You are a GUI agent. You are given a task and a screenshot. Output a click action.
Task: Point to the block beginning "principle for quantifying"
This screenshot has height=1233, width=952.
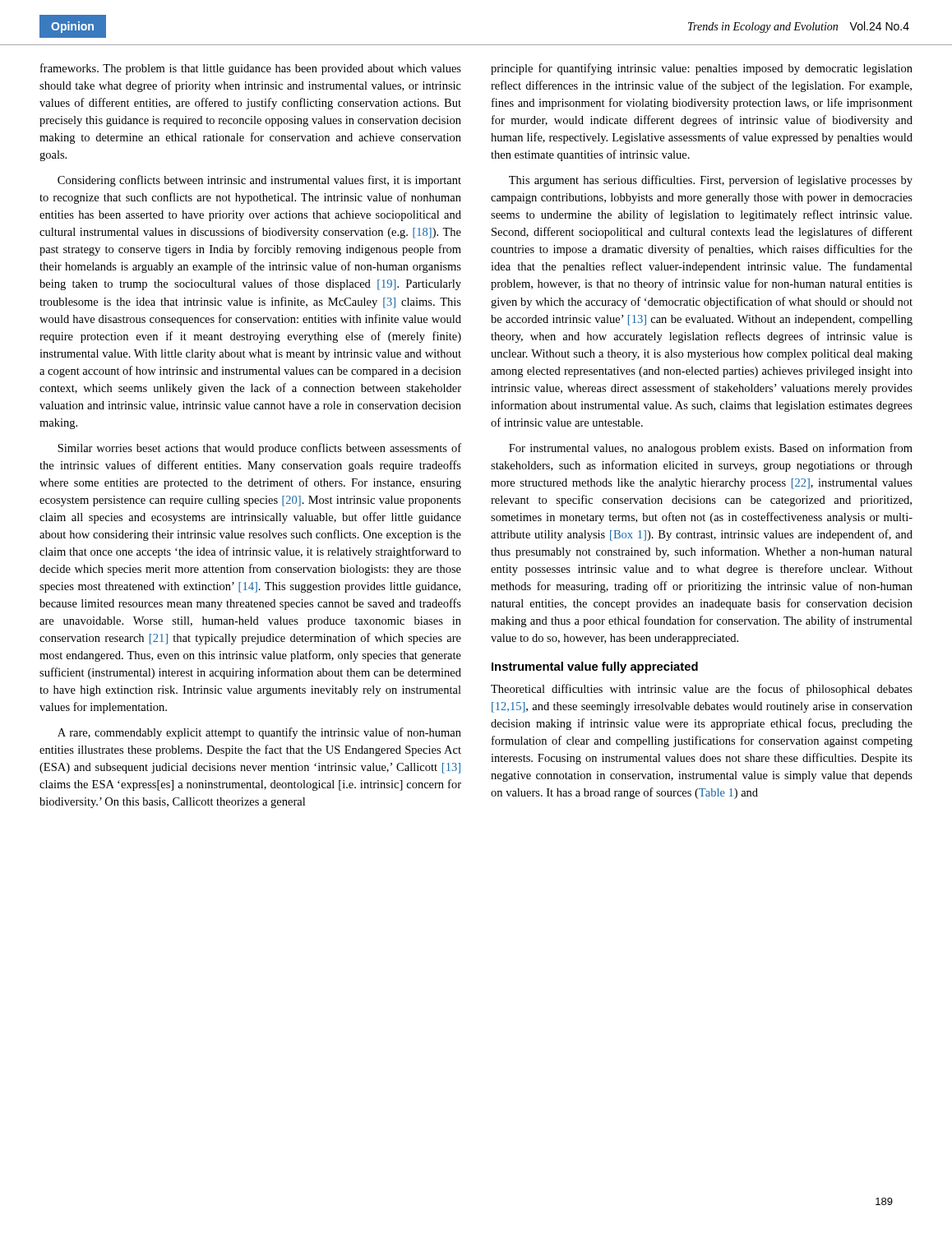[702, 354]
